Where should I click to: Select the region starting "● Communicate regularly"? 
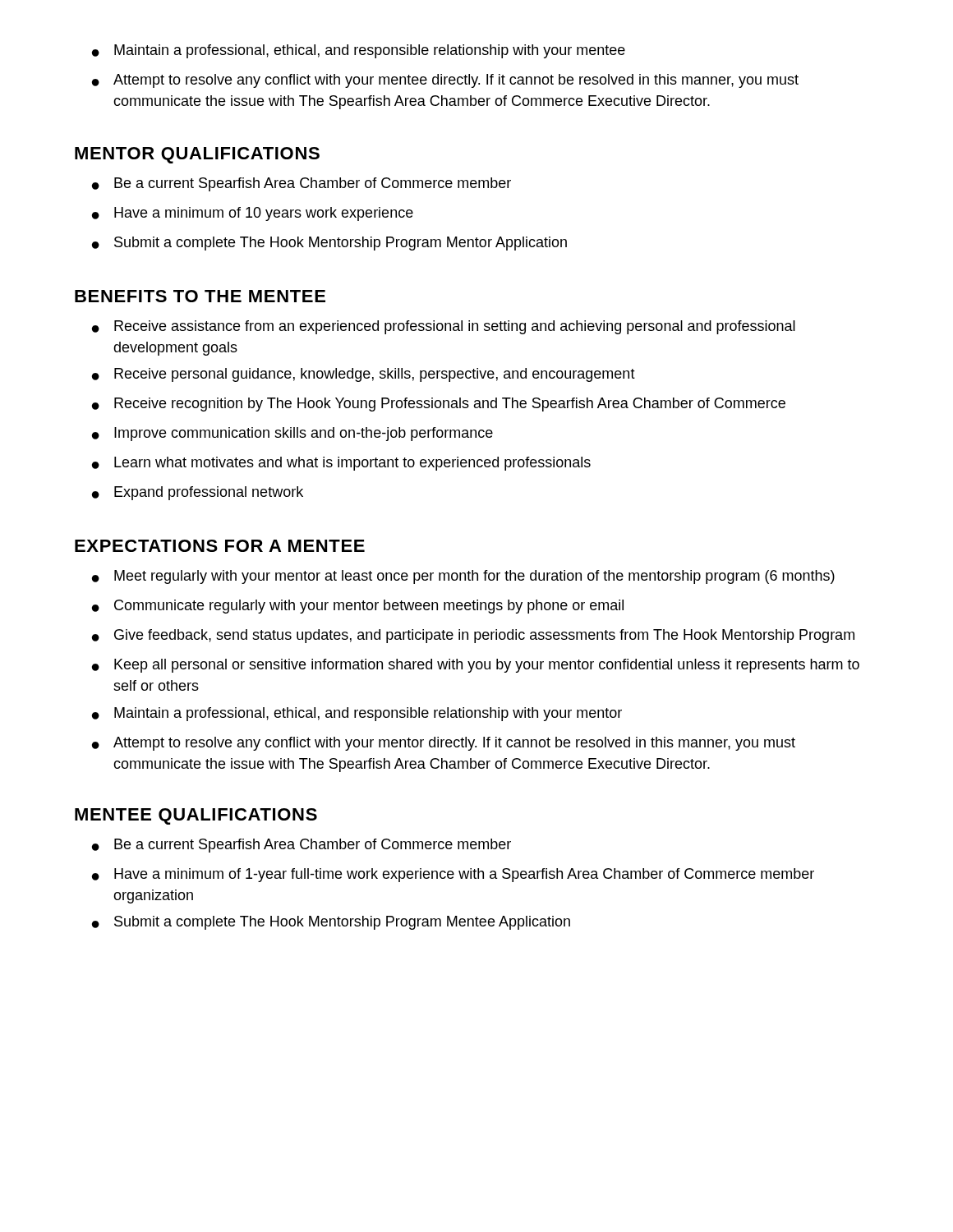(x=485, y=607)
